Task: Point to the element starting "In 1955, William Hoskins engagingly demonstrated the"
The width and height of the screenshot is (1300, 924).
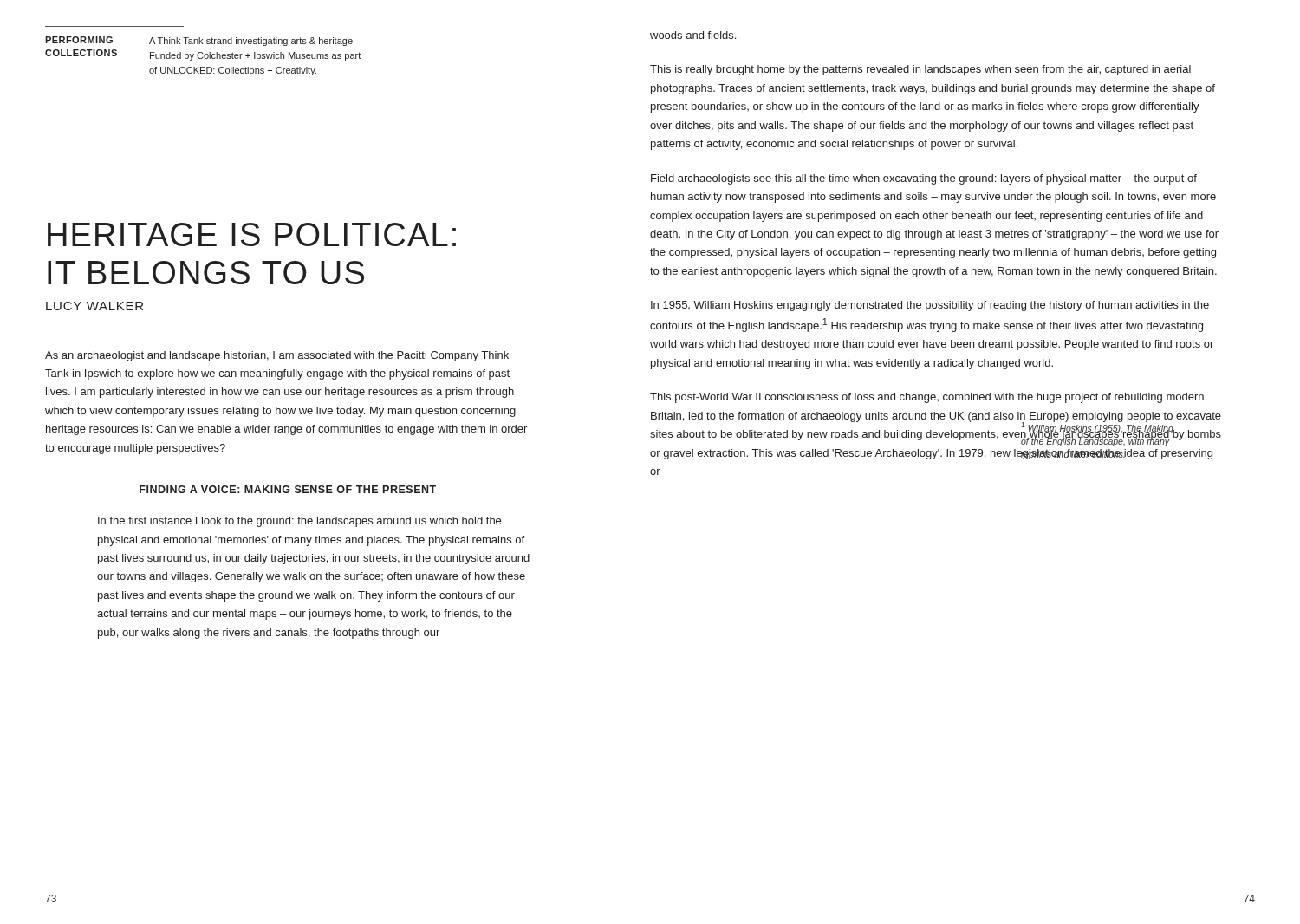Action: [x=932, y=334]
